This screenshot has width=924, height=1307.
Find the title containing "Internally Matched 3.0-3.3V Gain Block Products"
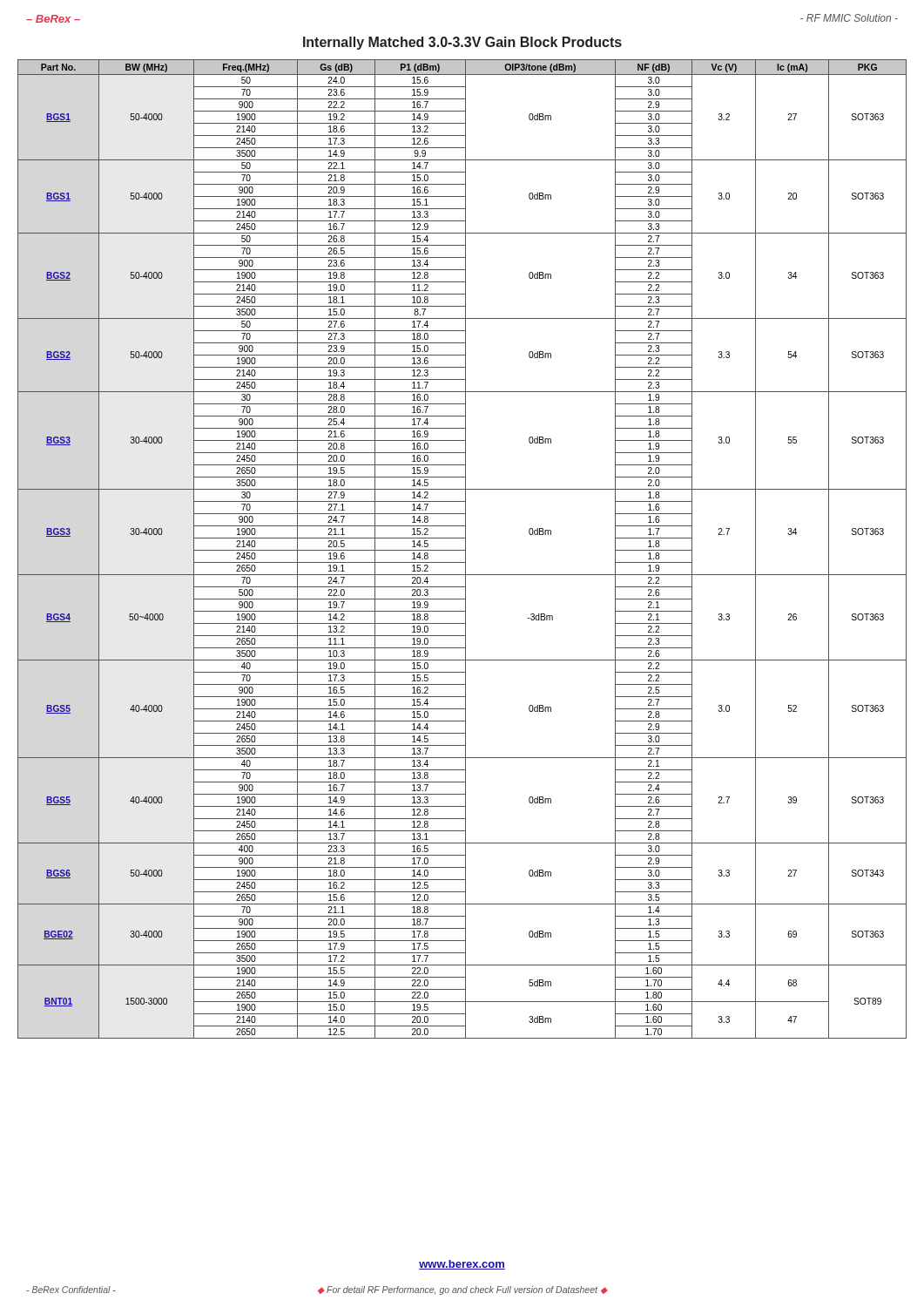click(x=462, y=42)
